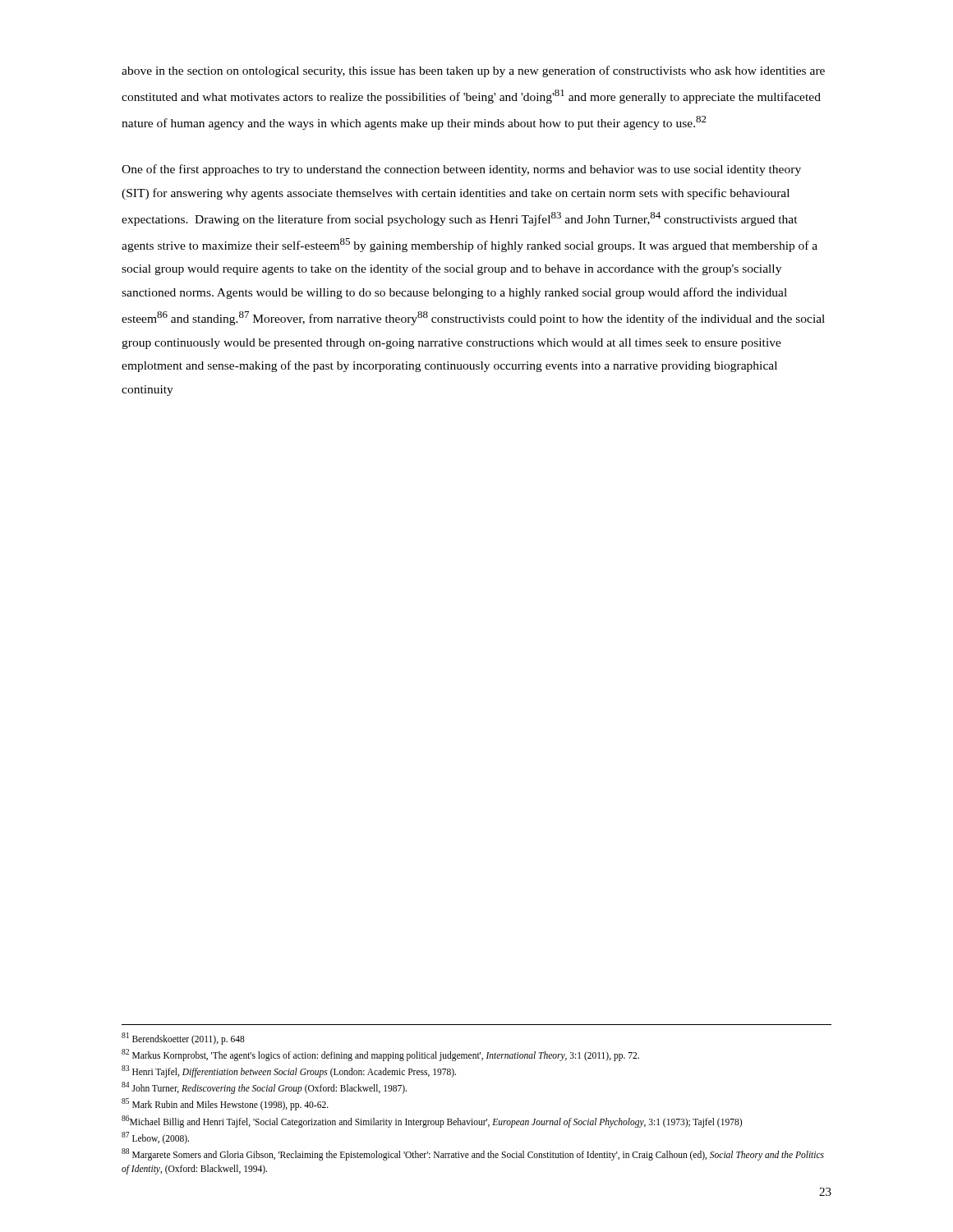Locate the passage starting "84 John Turner, Rediscovering the Social Group"
Viewport: 953px width, 1232px height.
point(265,1087)
